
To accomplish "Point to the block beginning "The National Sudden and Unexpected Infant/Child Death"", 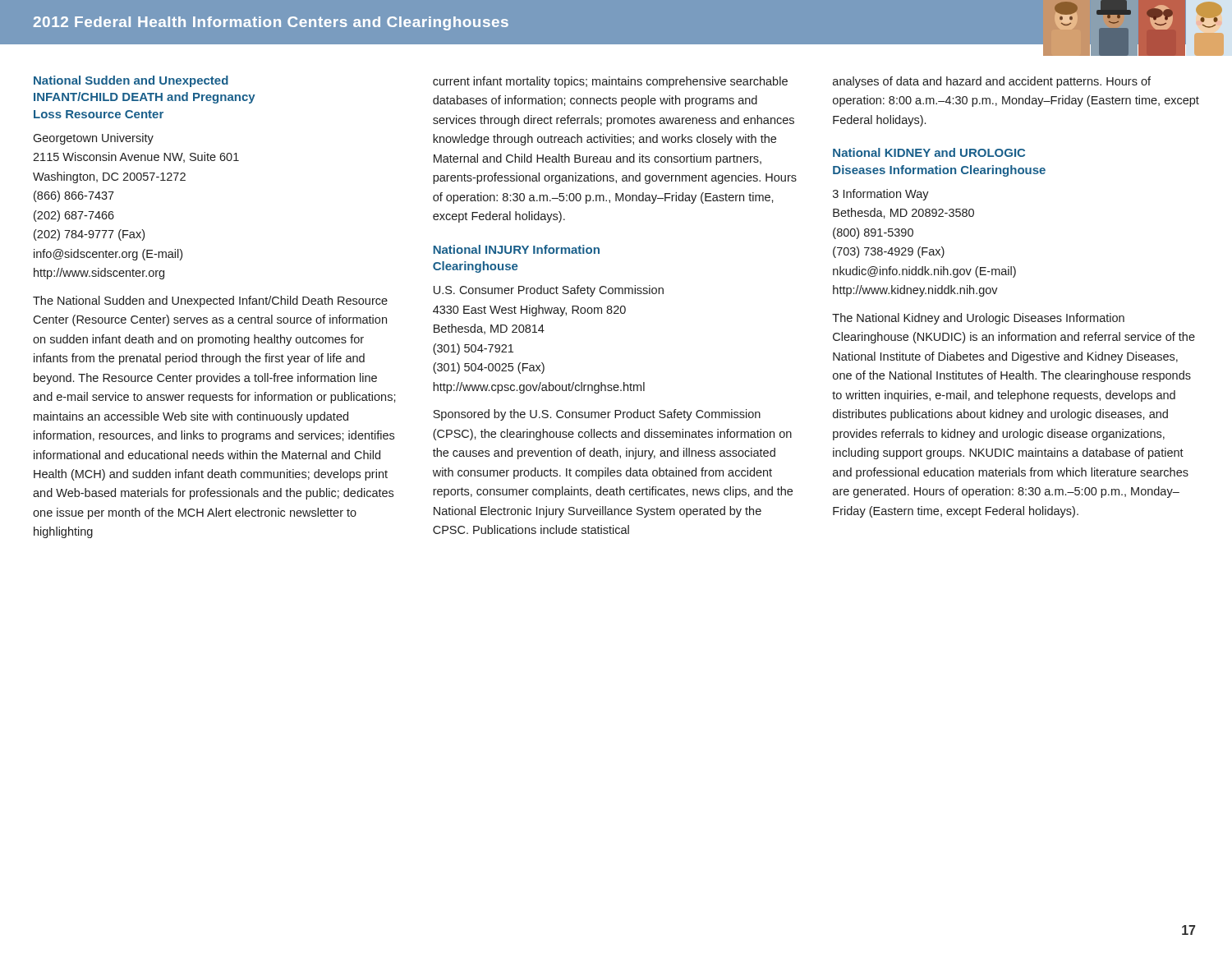I will pyautogui.click(x=215, y=416).
